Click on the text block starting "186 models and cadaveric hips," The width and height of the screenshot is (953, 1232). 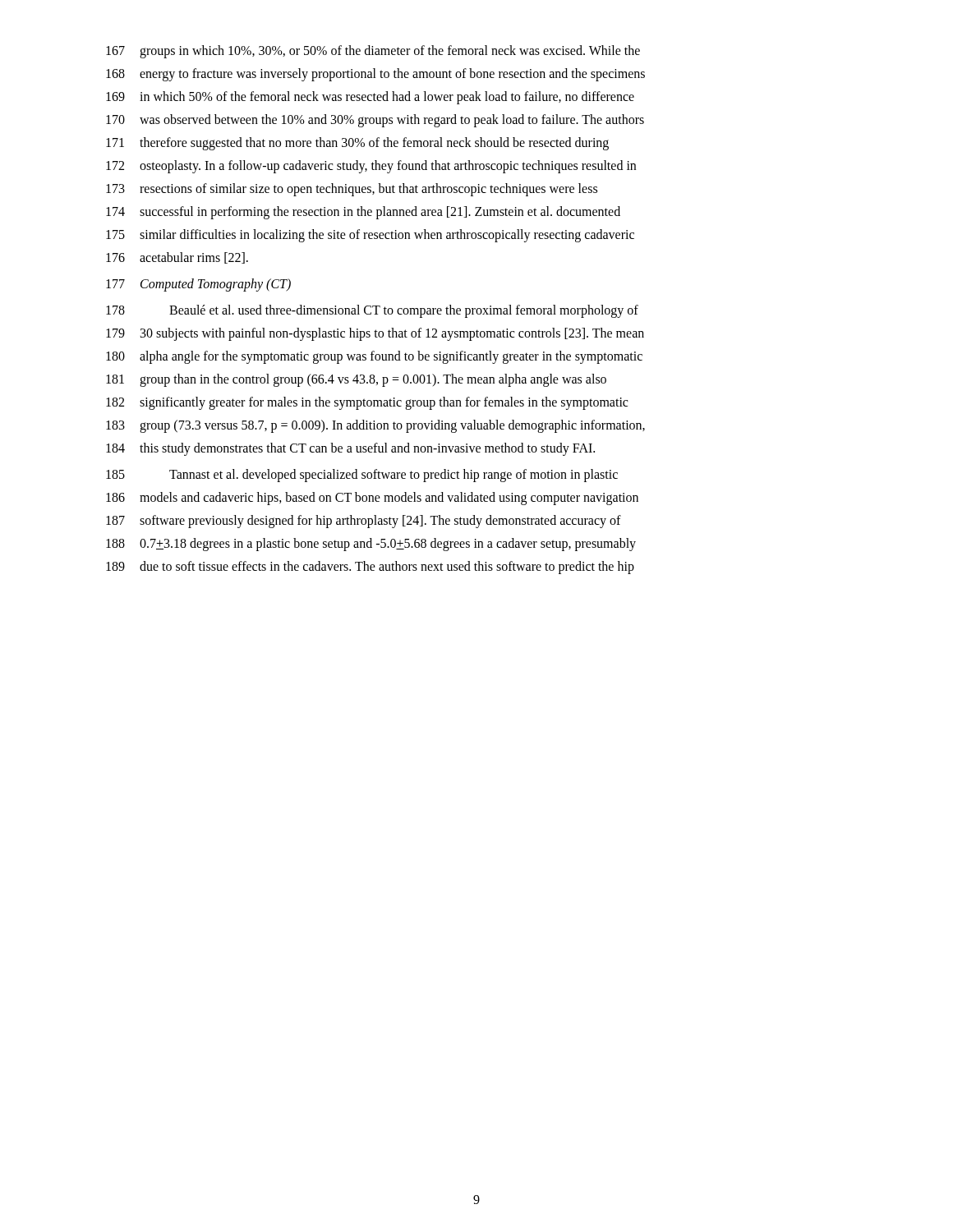[x=485, y=498]
